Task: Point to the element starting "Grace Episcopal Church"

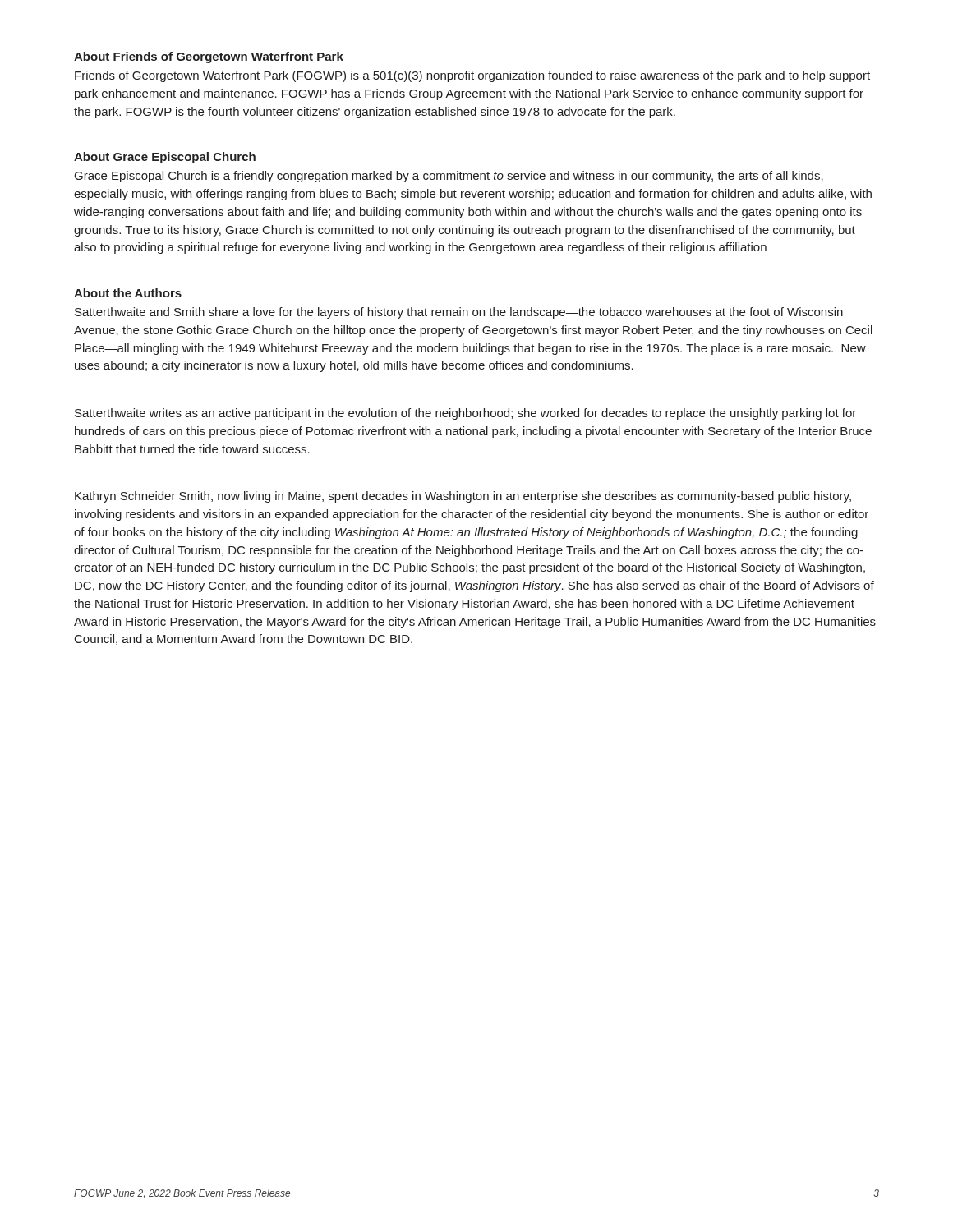Action: click(473, 211)
